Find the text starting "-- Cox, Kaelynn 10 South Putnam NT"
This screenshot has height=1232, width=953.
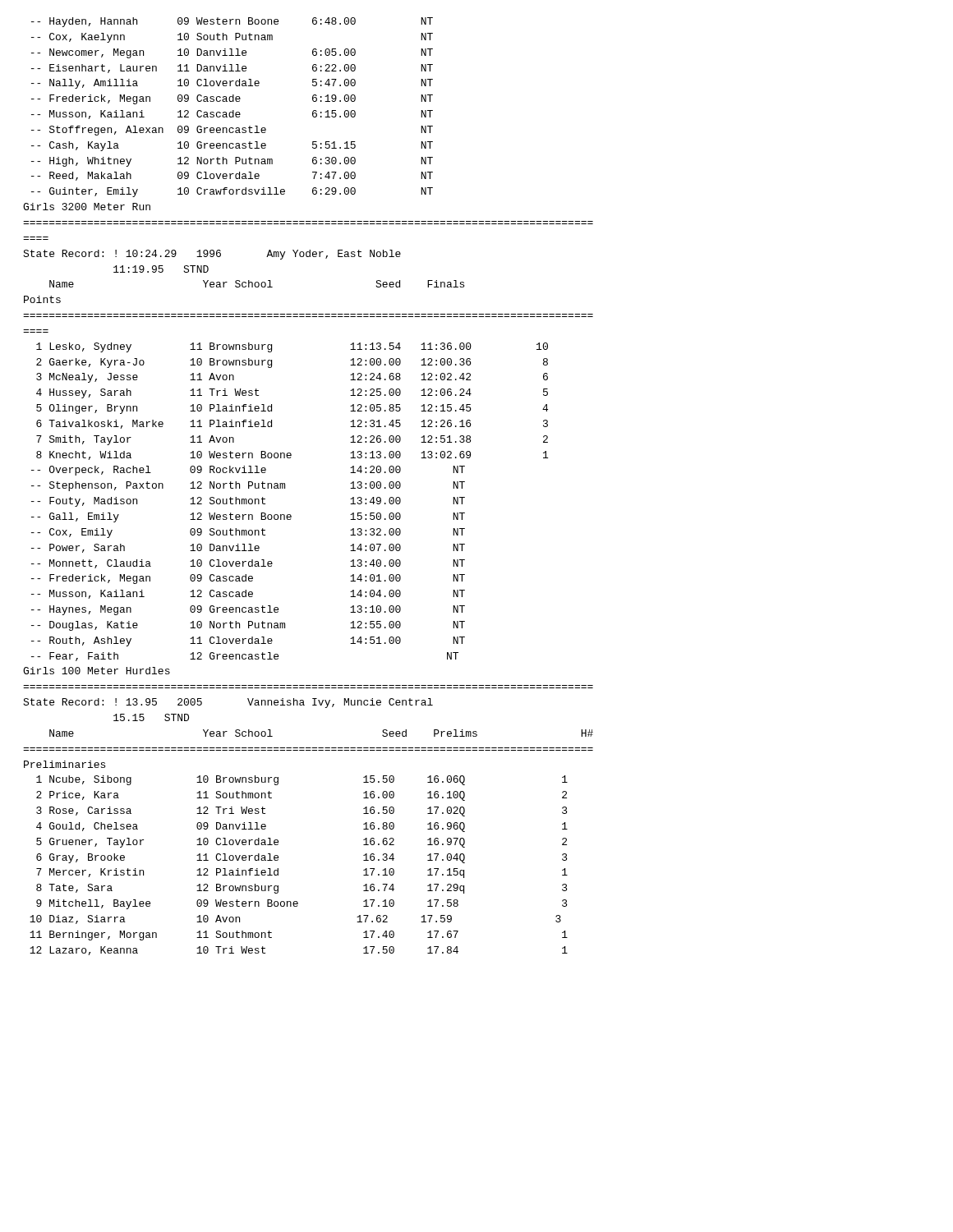click(x=232, y=38)
